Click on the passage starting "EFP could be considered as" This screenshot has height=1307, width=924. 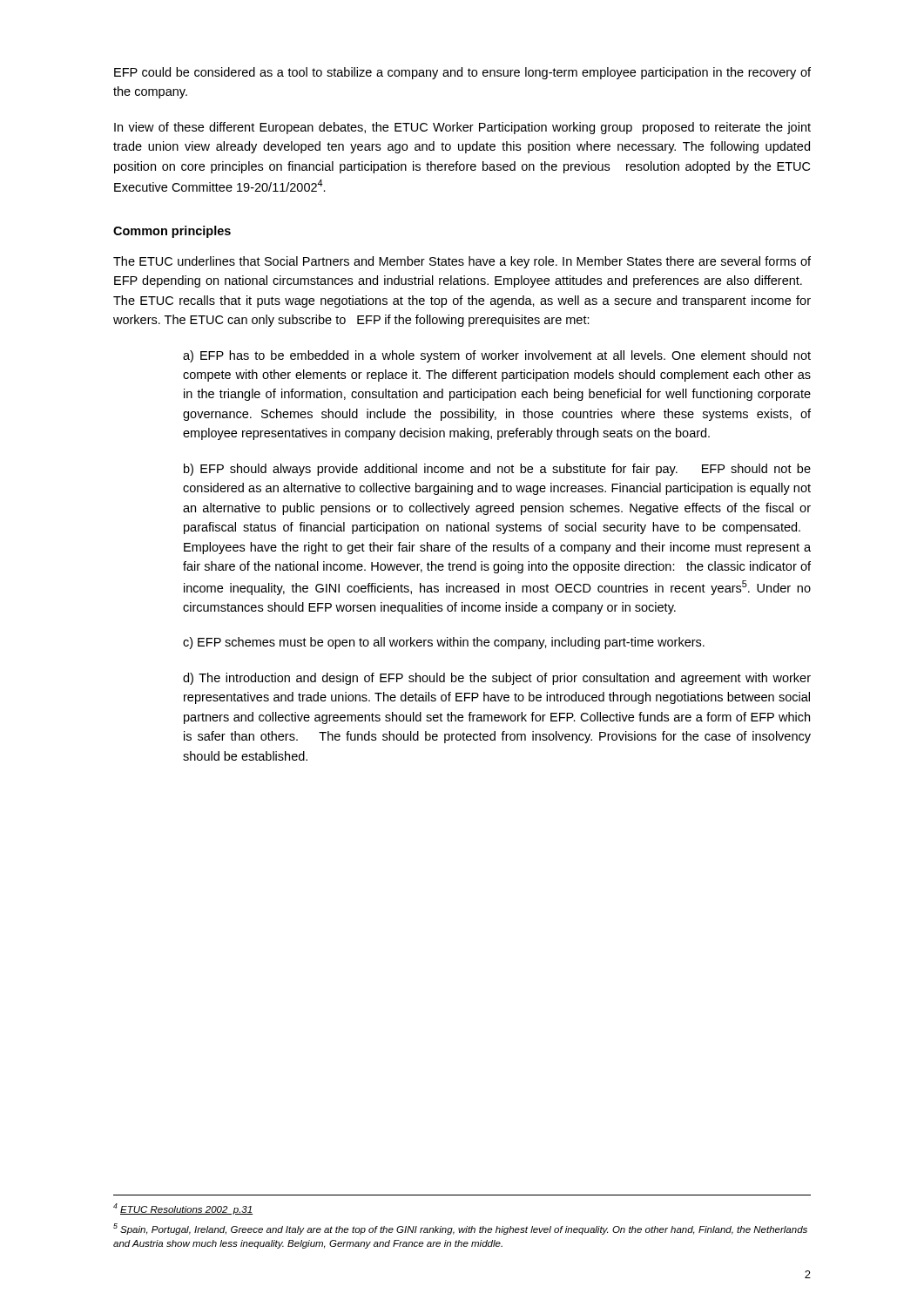462,82
